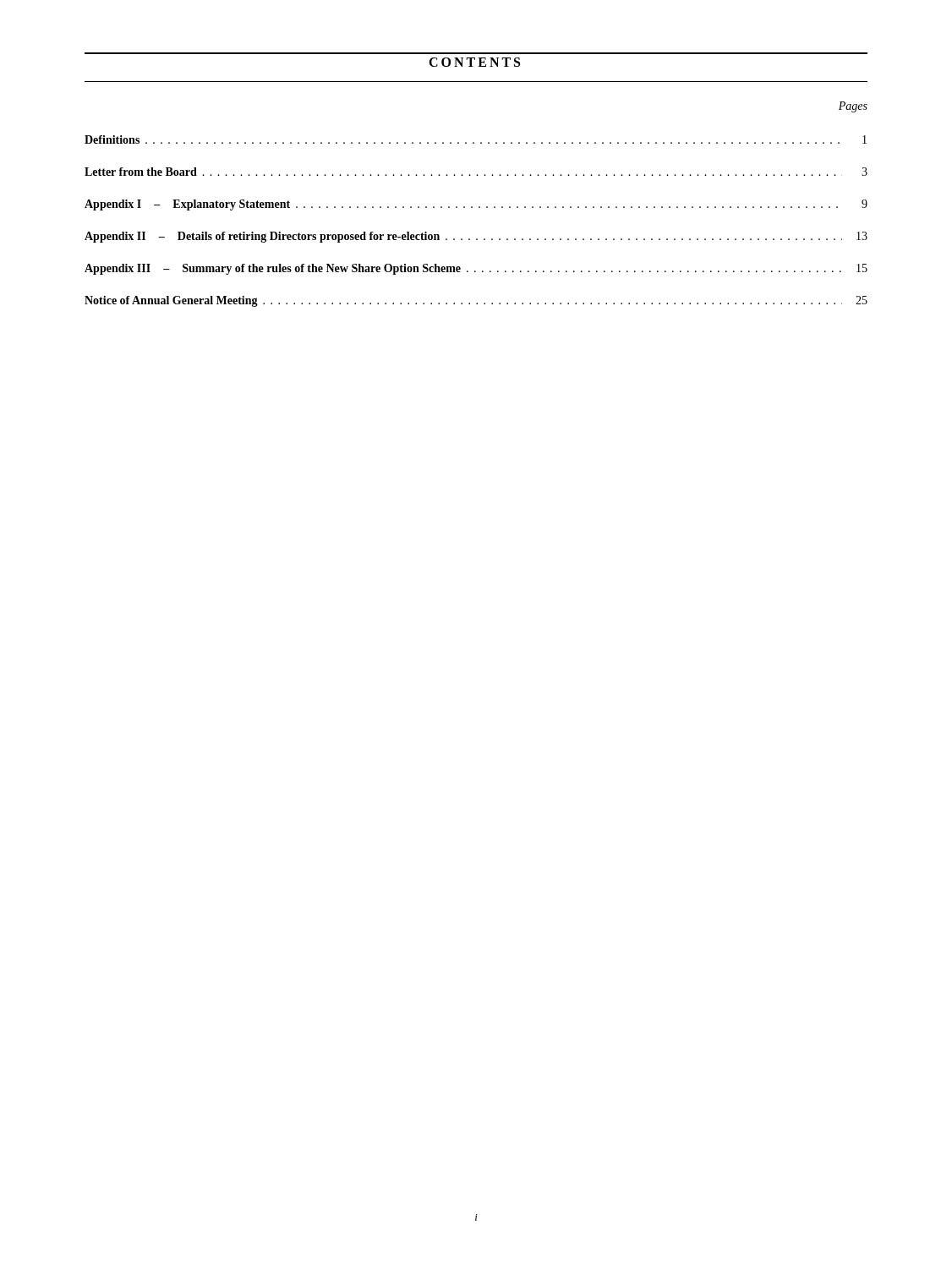
Task: Navigate to the block starting "Appendix II – Details of retiring Directors"
Action: pos(476,237)
